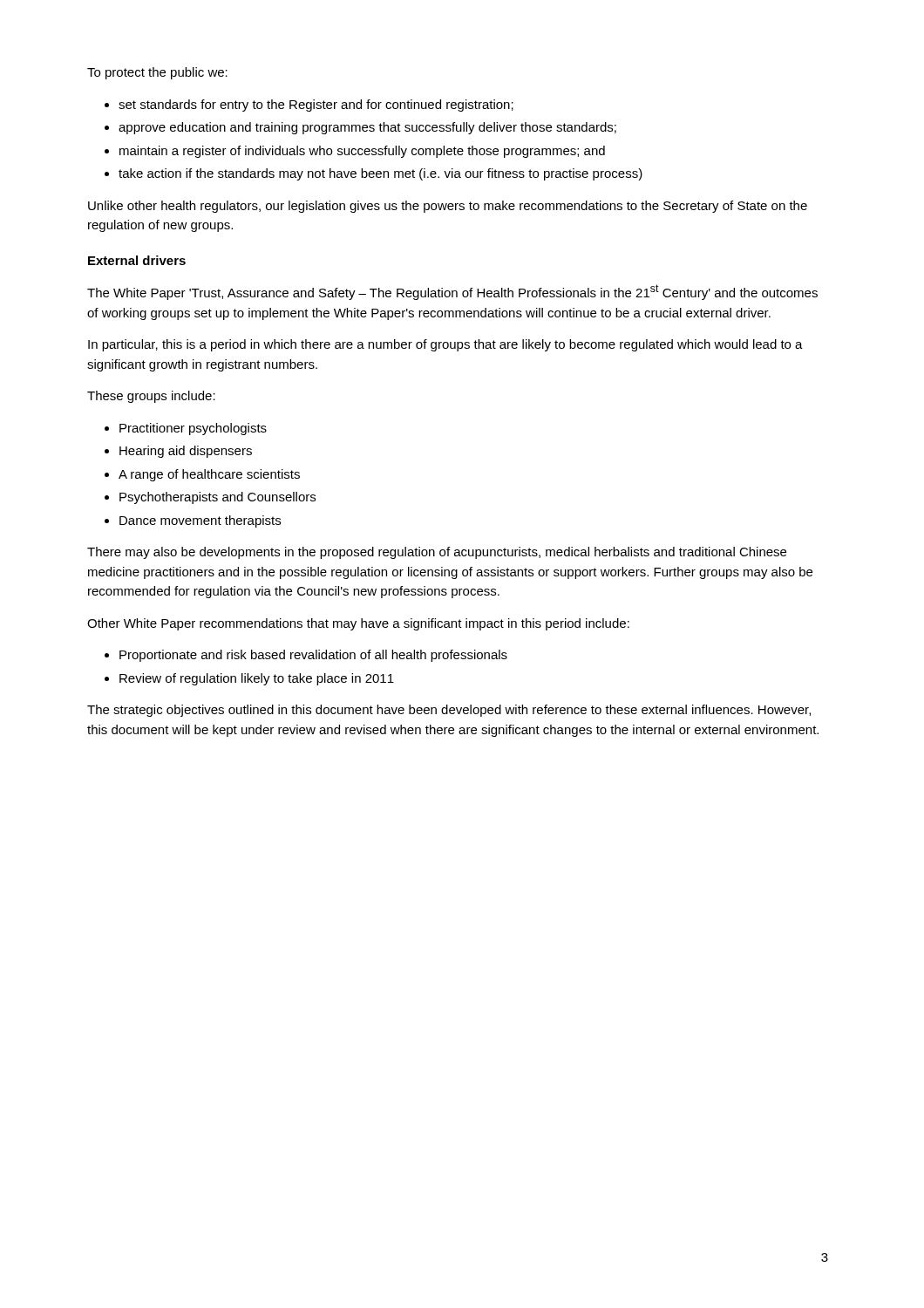Click where it says "Dance movement therapists"
This screenshot has width=924, height=1308.
[200, 520]
